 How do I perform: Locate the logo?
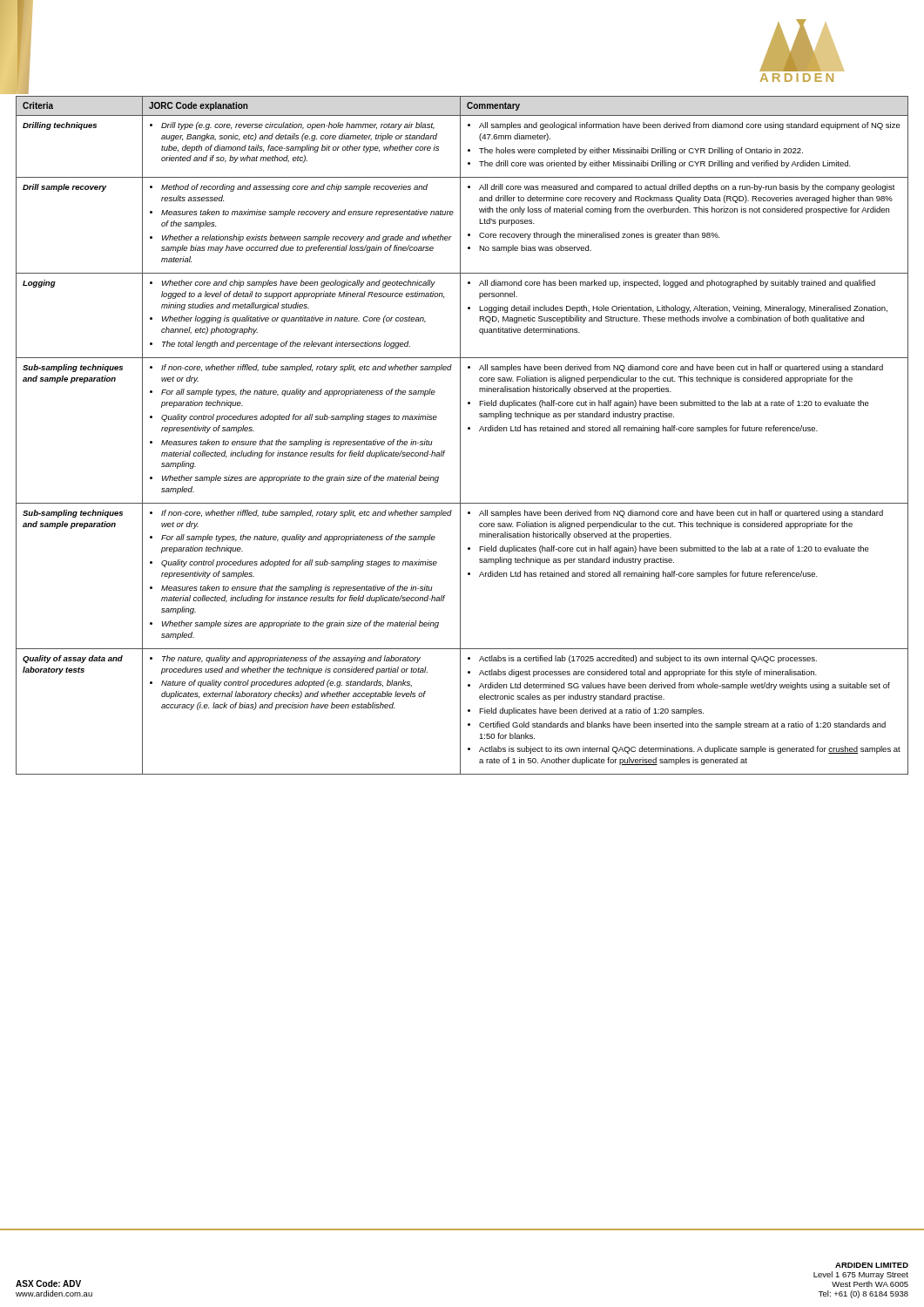tap(829, 48)
